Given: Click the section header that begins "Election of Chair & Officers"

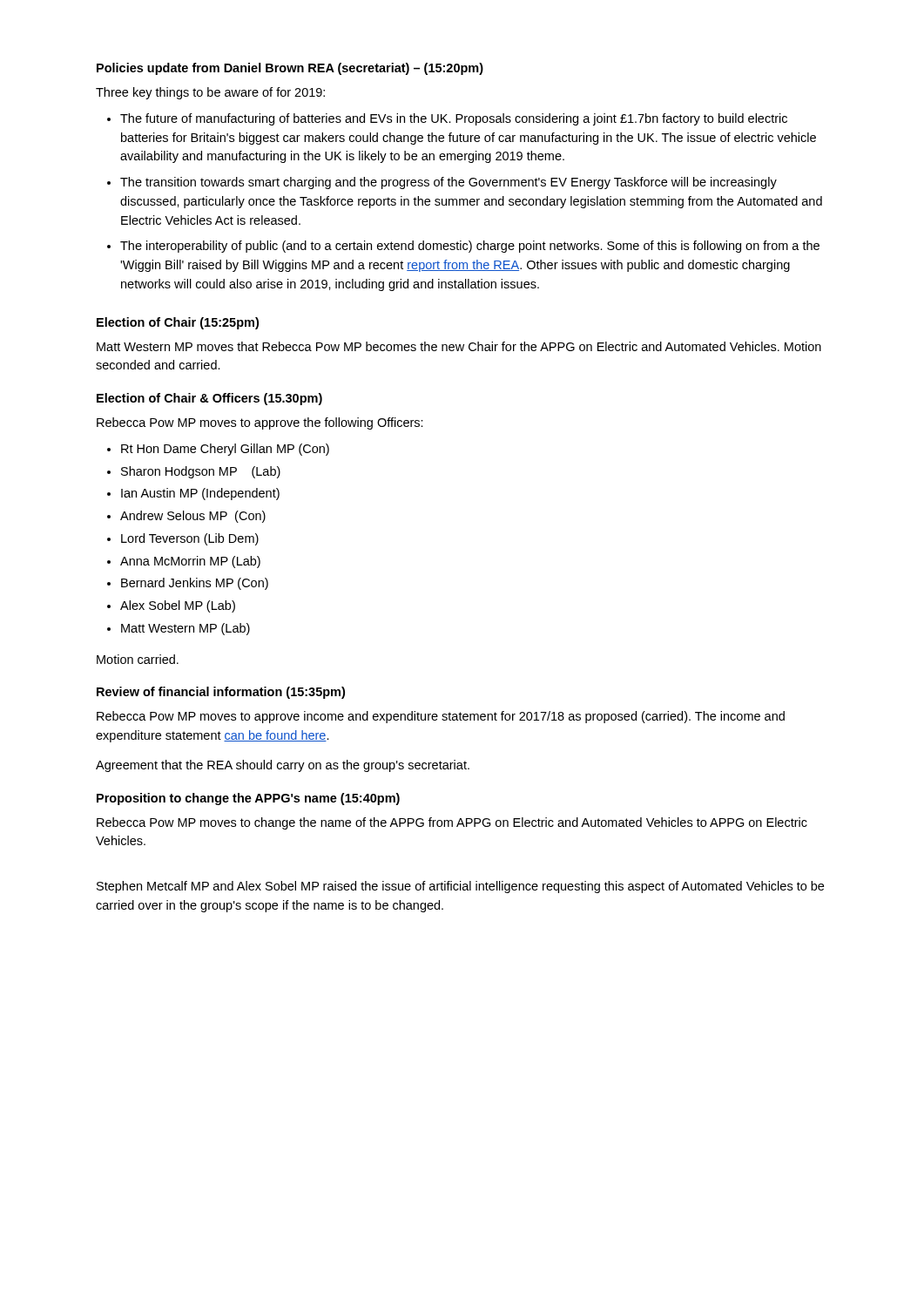Looking at the screenshot, I should pyautogui.click(x=209, y=398).
